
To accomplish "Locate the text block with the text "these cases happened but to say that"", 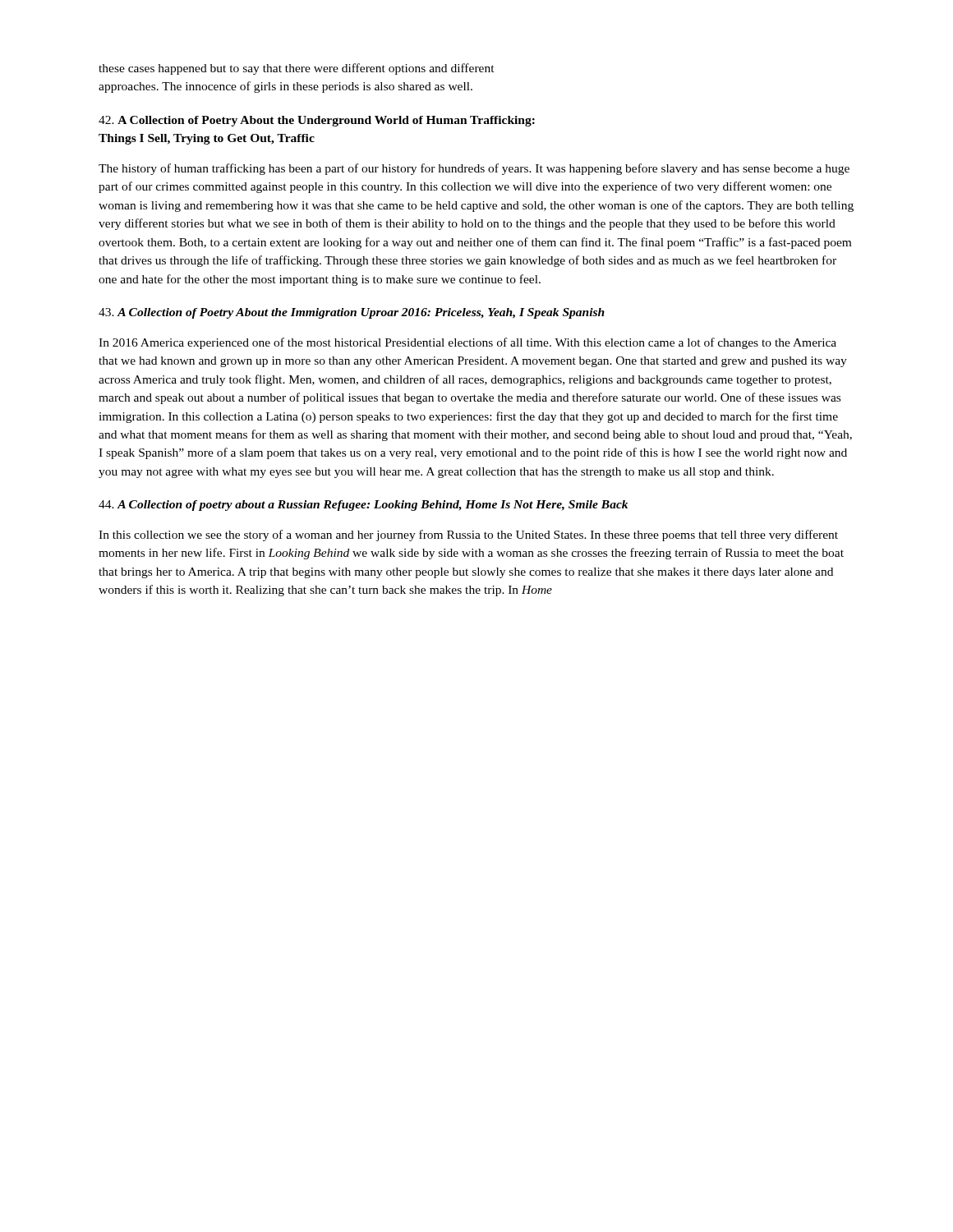I will tap(476, 78).
